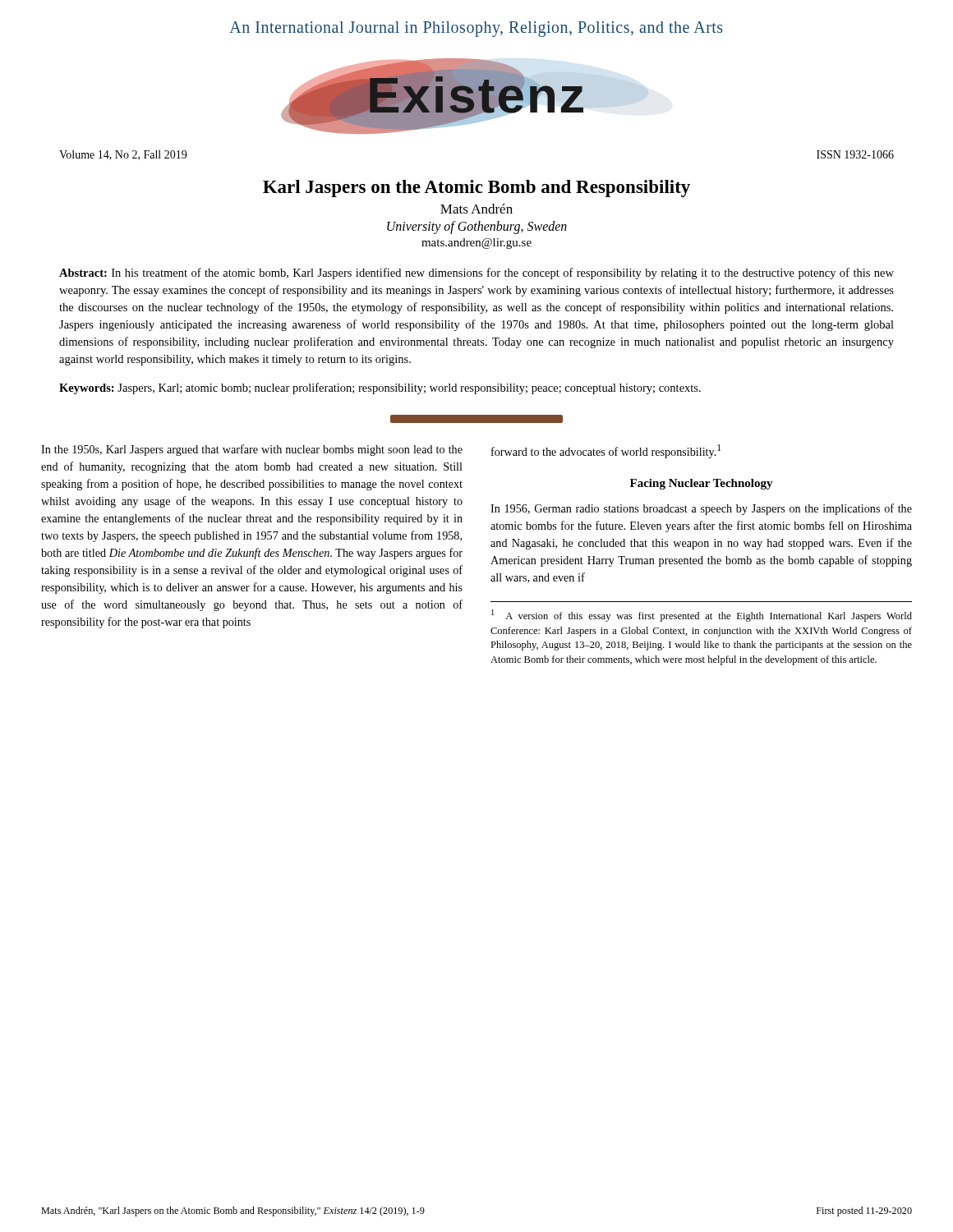This screenshot has width=953, height=1232.
Task: Point to the region starting "forward to the advocates of world"
Action: 606,450
